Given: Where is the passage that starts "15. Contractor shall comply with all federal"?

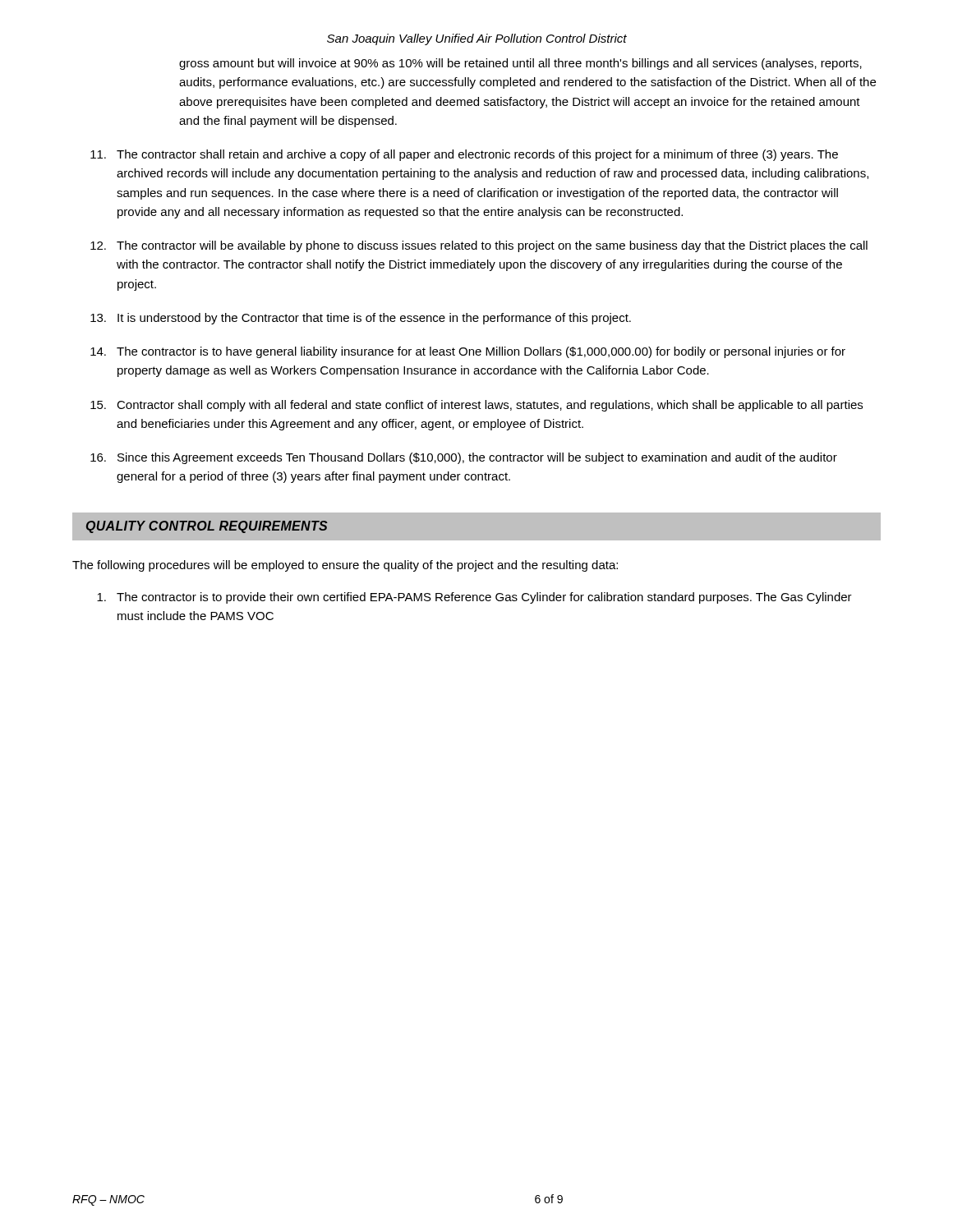Looking at the screenshot, I should 476,414.
